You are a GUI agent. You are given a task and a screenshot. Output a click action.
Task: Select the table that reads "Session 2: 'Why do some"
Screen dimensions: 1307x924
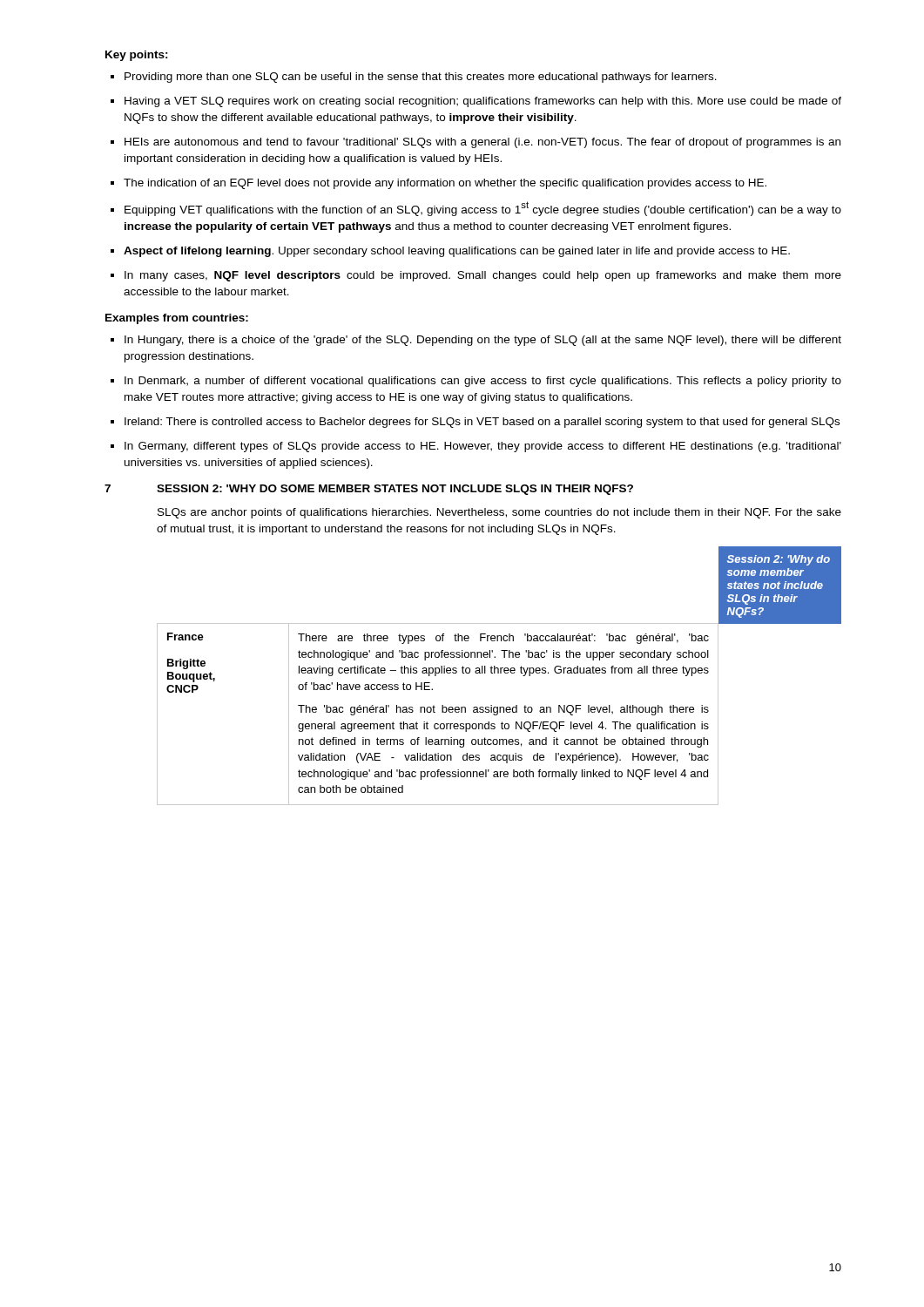[499, 676]
